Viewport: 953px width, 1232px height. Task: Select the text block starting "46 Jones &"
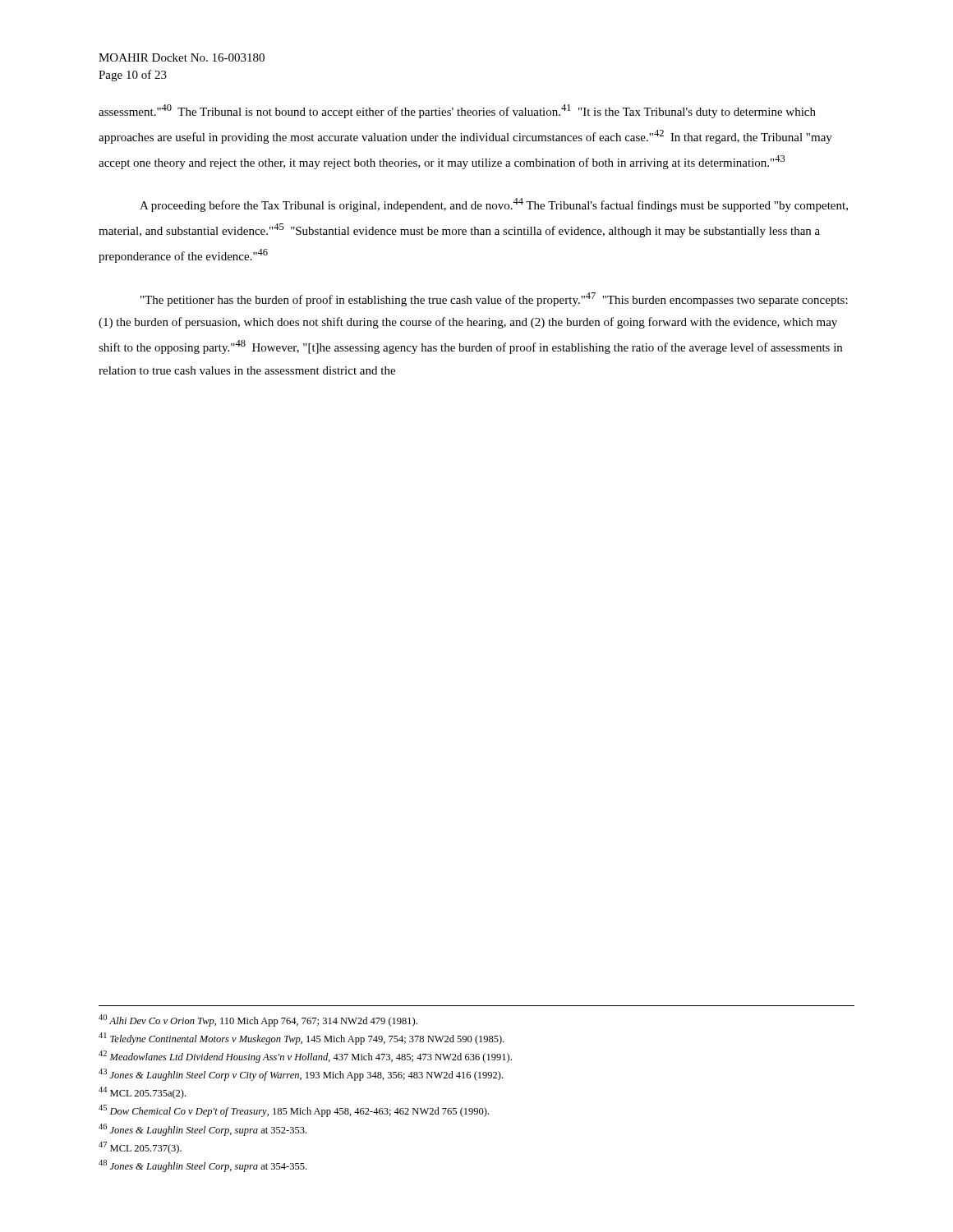coord(203,1129)
